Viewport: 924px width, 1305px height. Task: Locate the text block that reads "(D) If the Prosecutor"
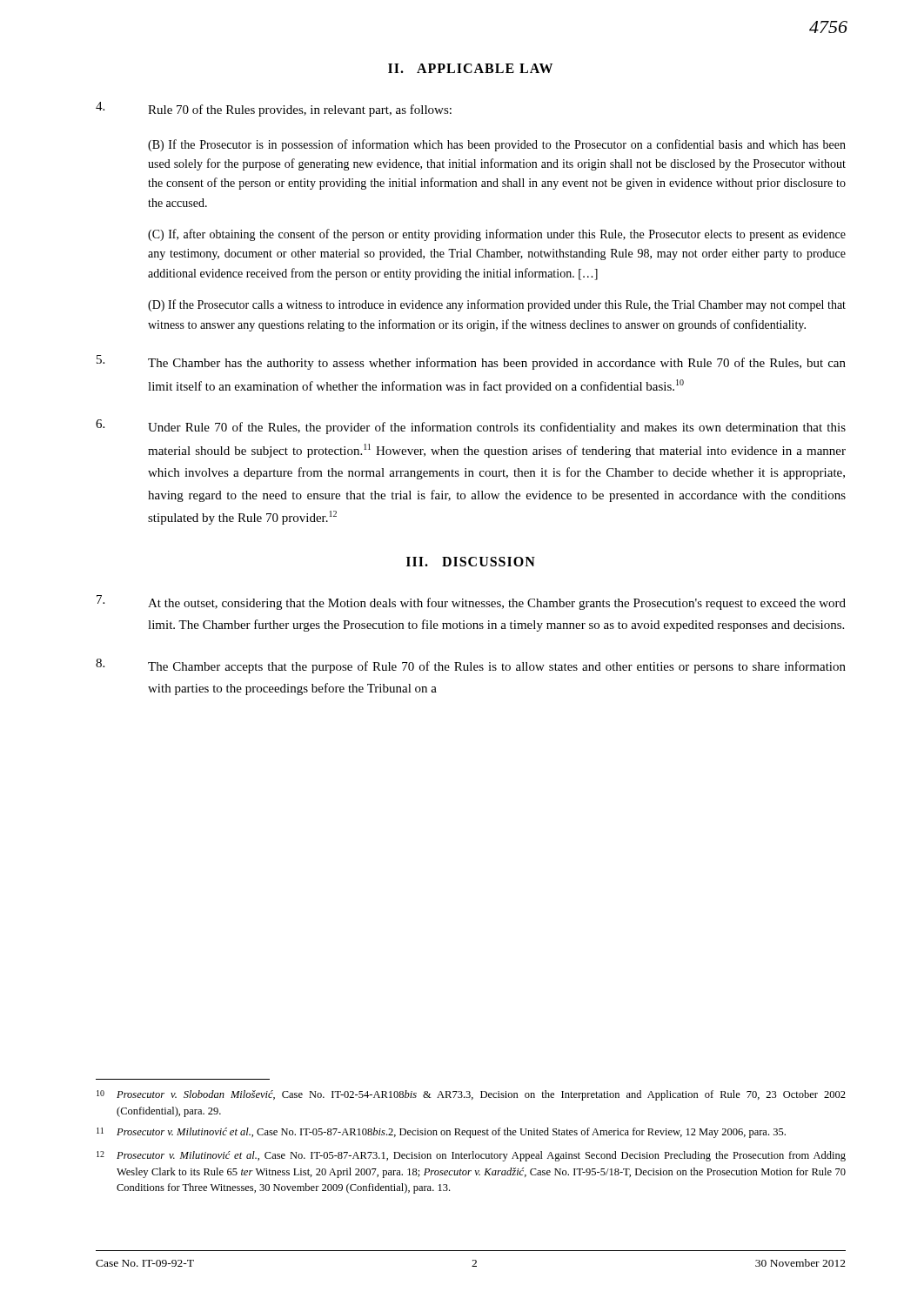[x=497, y=315]
